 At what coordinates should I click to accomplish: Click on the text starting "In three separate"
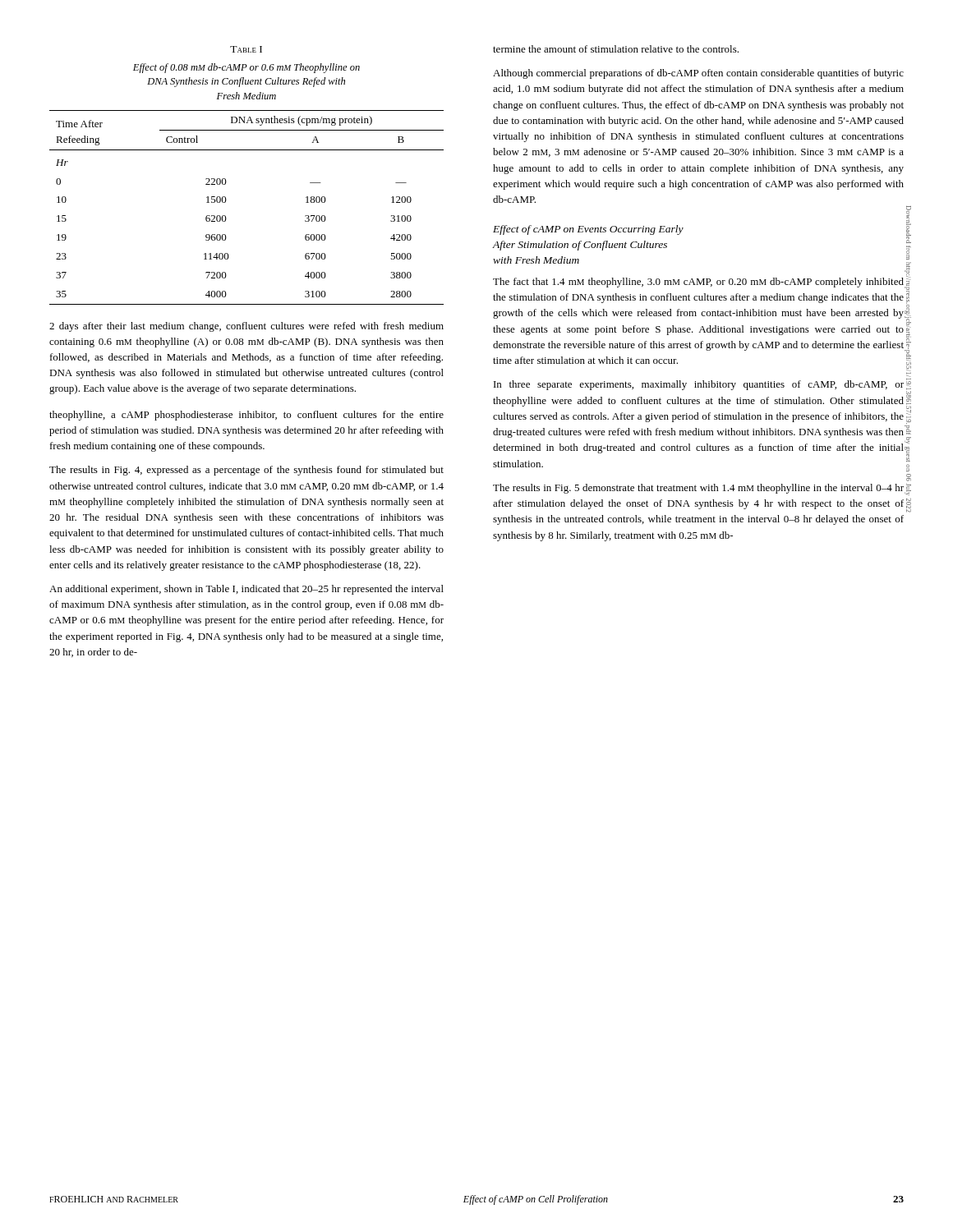point(698,424)
